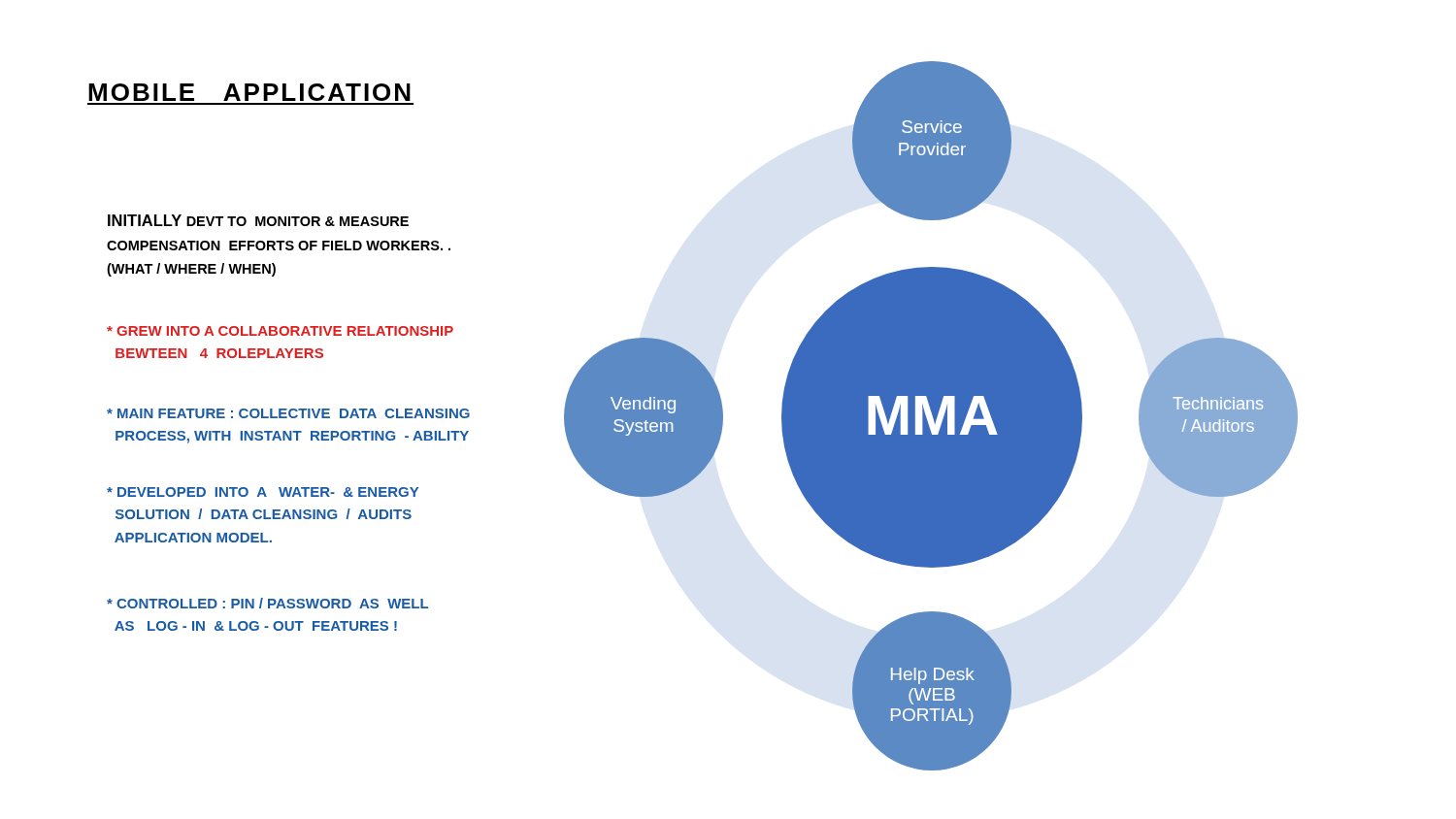Viewport: 1456px width, 819px height.
Task: Click the infographic
Action: tap(932, 412)
